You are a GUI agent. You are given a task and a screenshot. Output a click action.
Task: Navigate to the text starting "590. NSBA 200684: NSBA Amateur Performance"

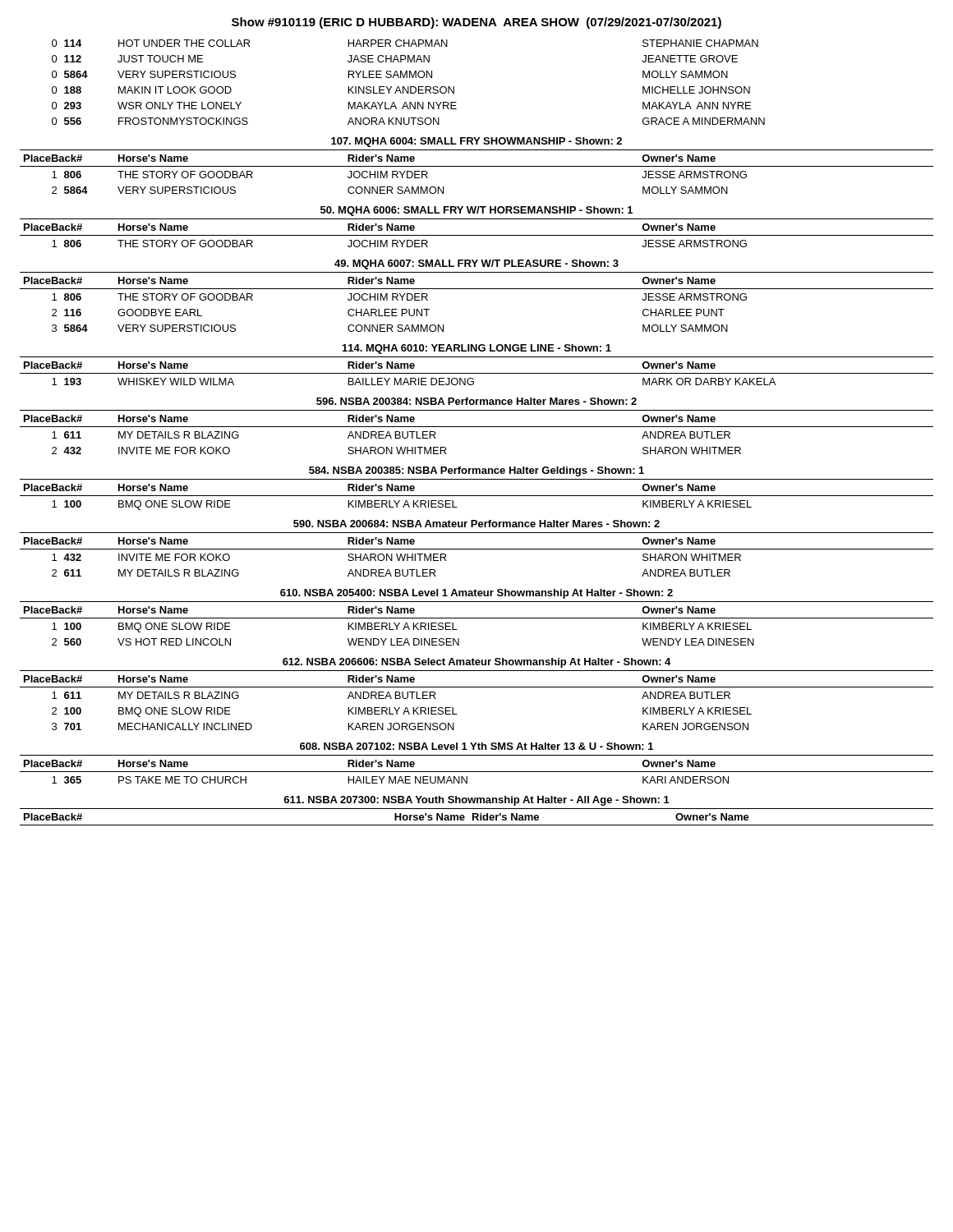tap(476, 524)
